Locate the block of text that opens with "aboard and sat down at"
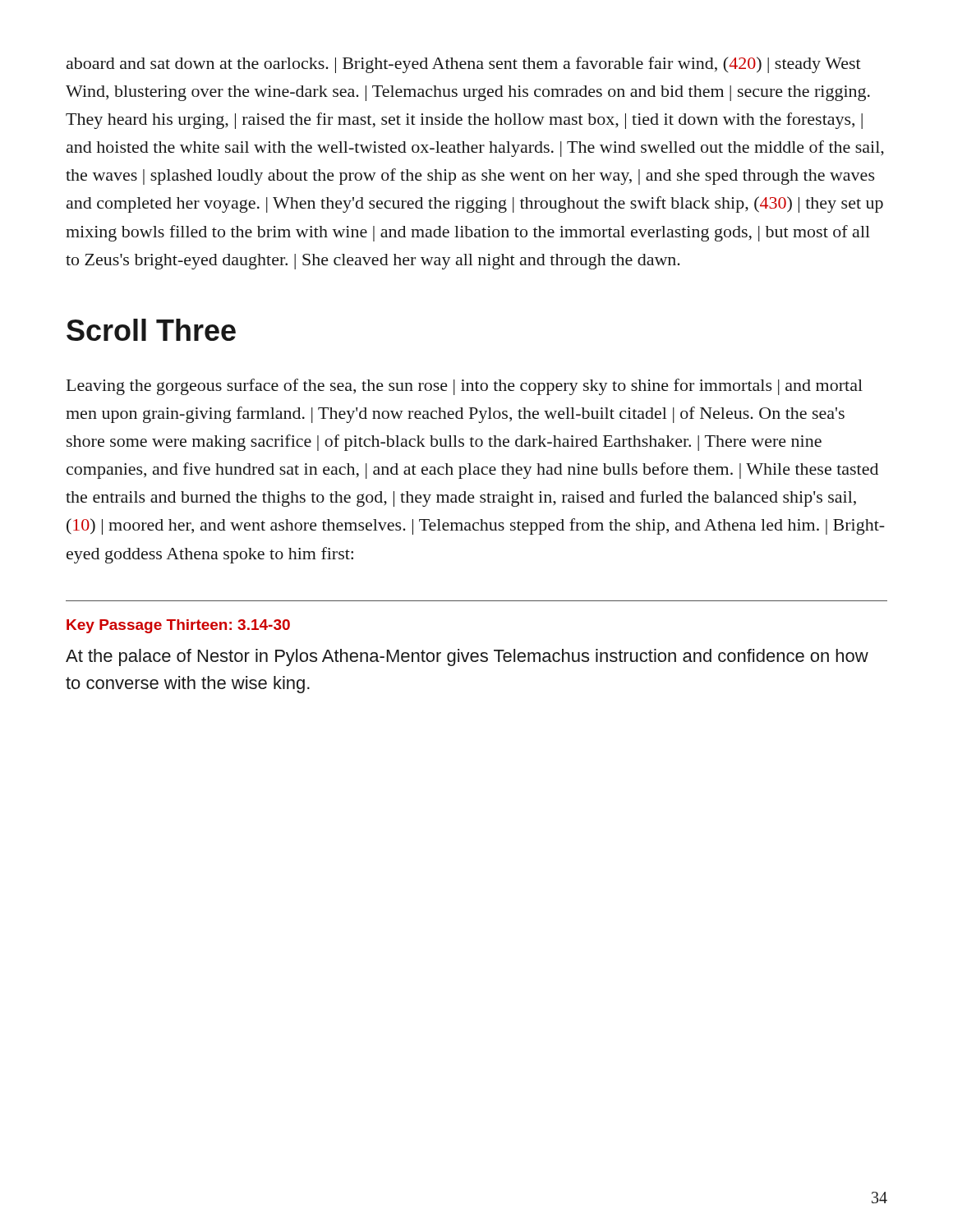The image size is (953, 1232). click(475, 161)
